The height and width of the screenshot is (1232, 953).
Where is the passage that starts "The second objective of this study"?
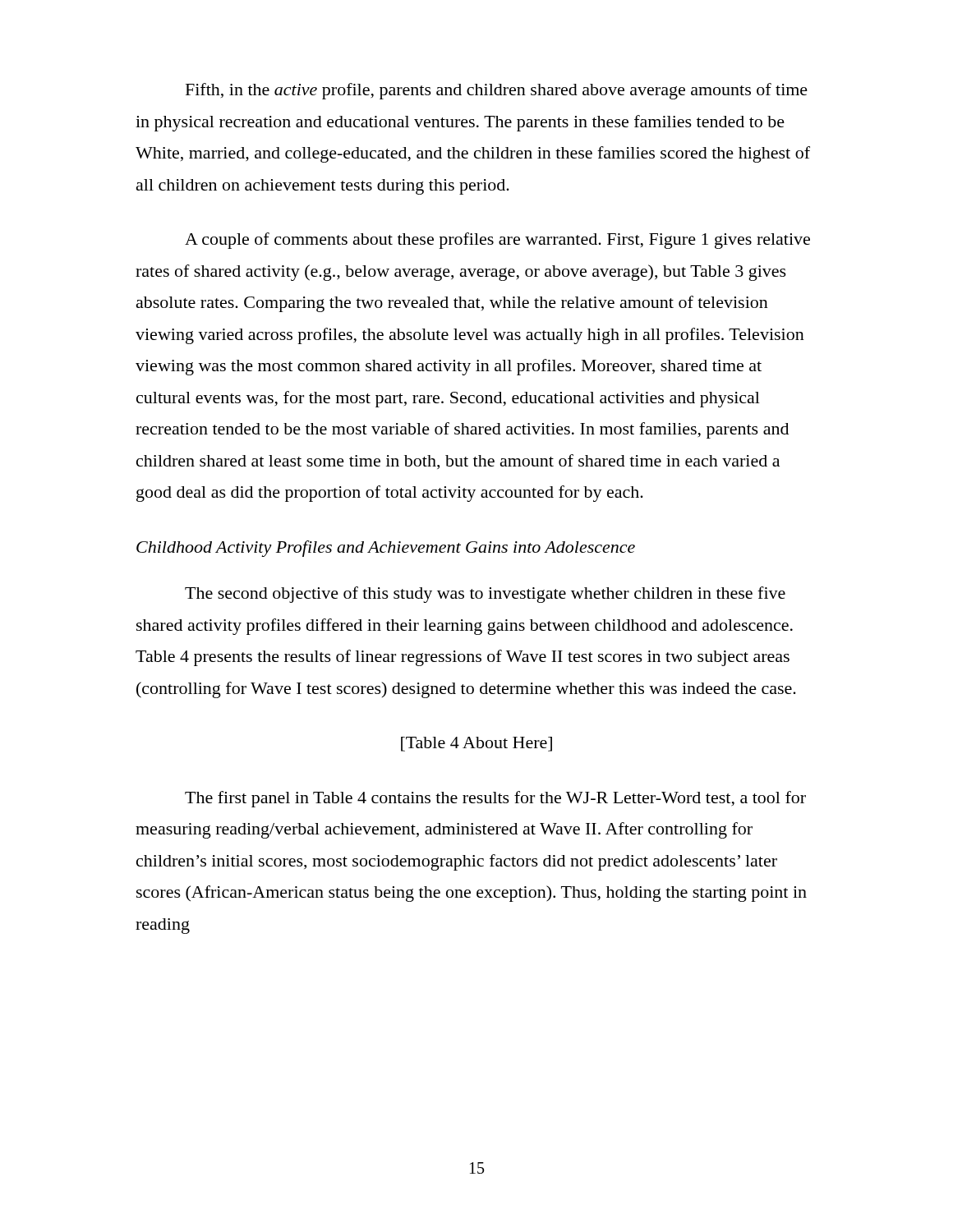[x=466, y=640]
